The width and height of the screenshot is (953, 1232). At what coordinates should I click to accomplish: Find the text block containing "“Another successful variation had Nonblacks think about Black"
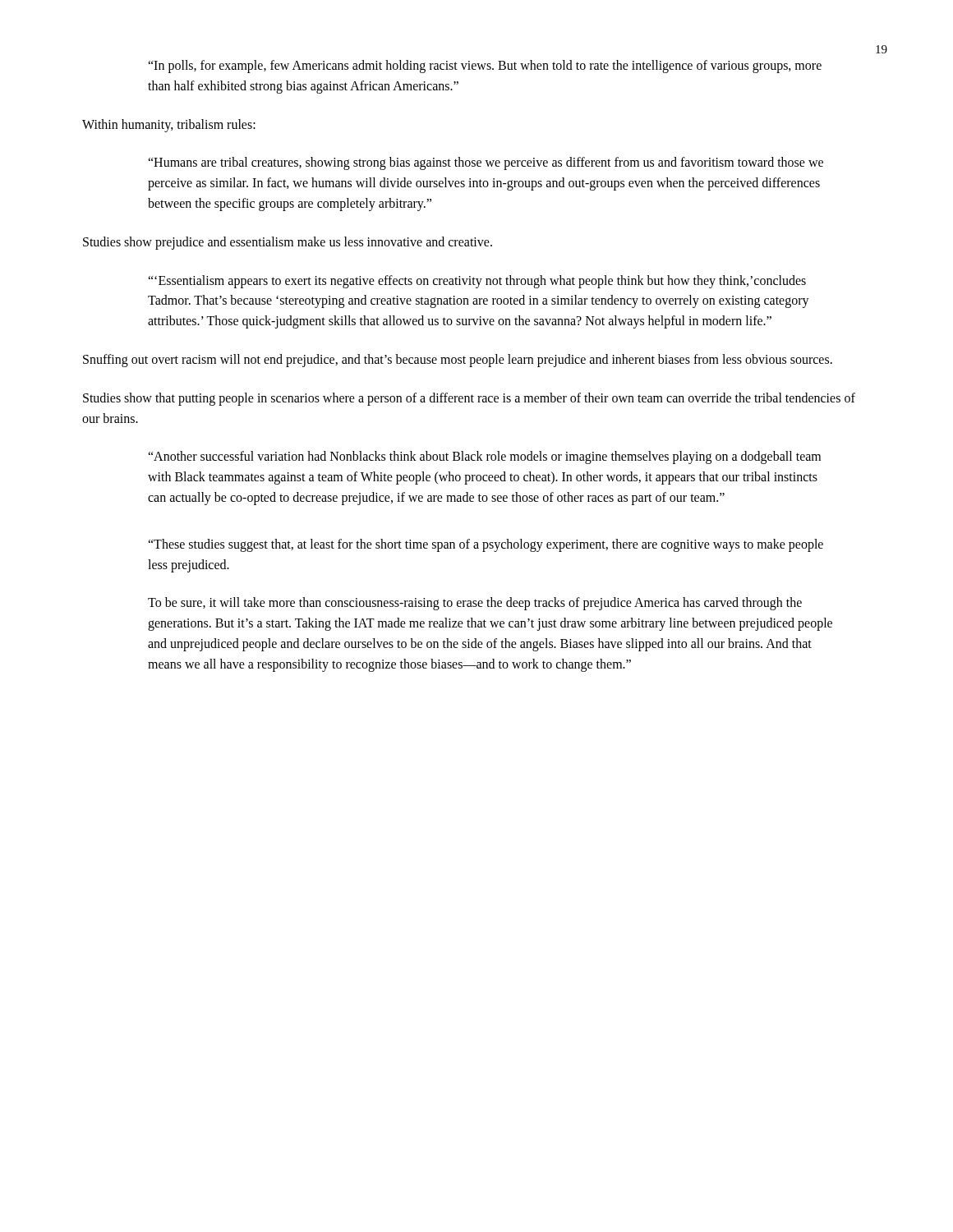(485, 477)
